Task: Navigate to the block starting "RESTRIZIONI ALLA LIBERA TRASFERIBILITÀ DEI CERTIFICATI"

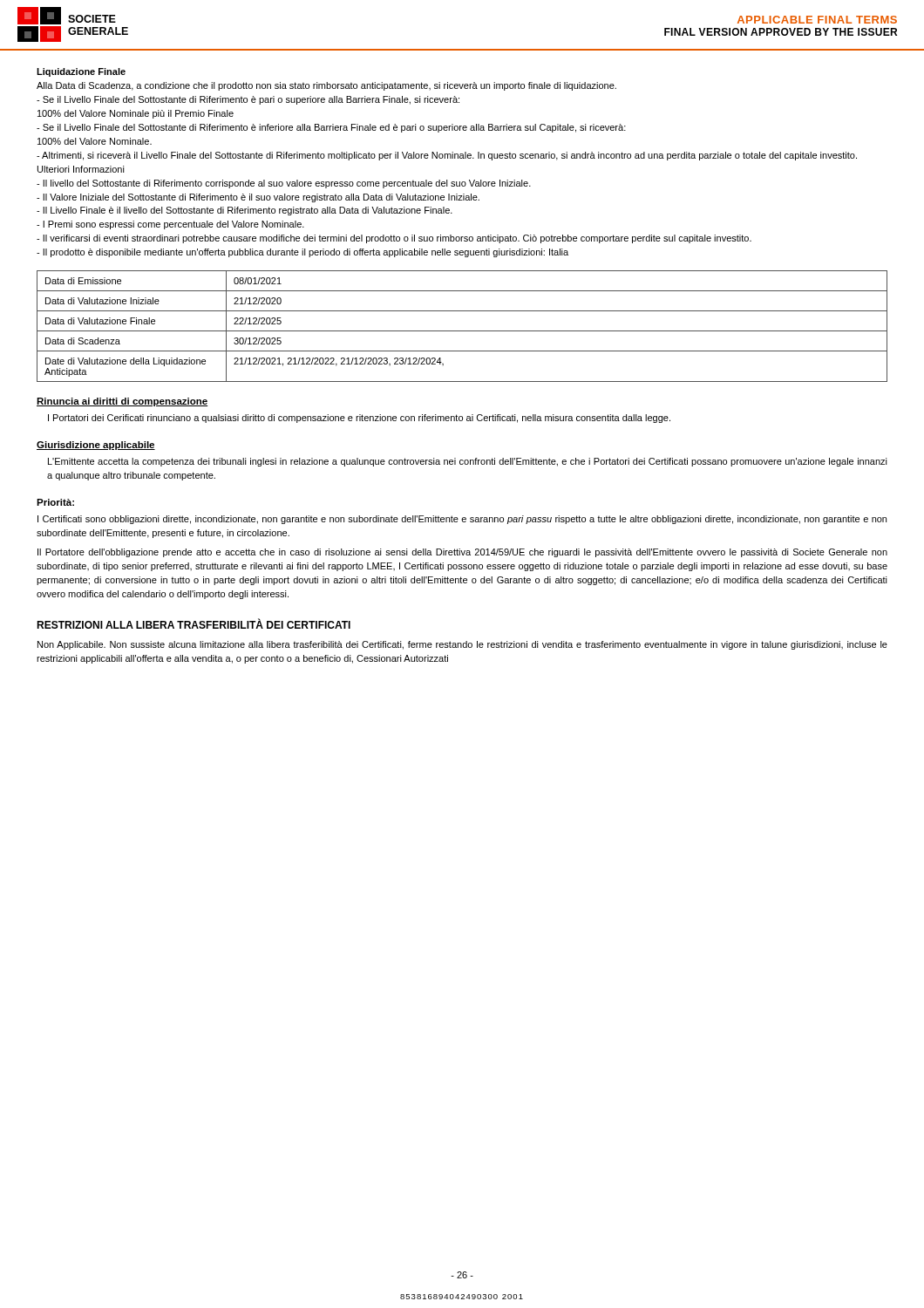Action: pyautogui.click(x=194, y=625)
